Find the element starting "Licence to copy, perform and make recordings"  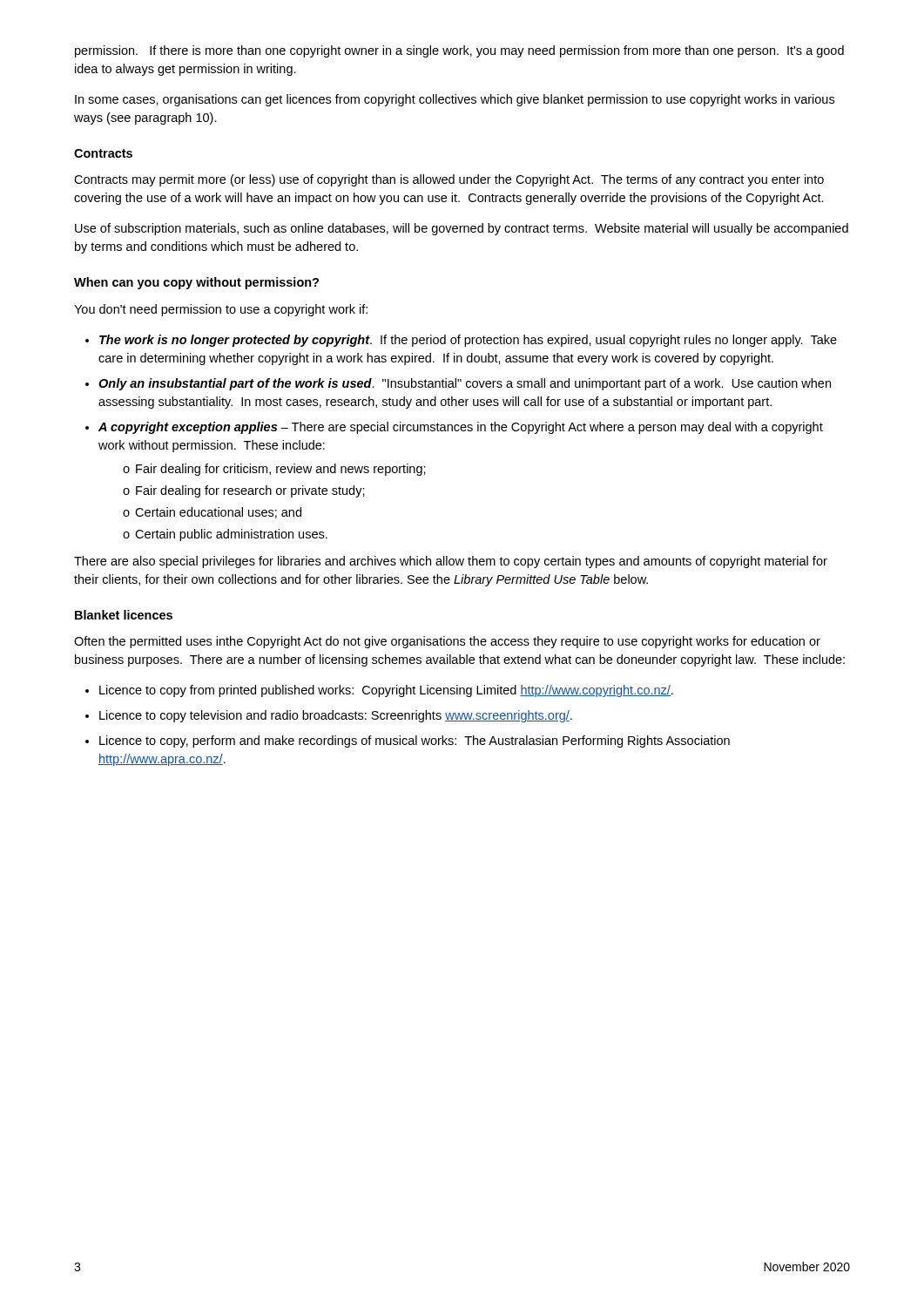coord(414,750)
